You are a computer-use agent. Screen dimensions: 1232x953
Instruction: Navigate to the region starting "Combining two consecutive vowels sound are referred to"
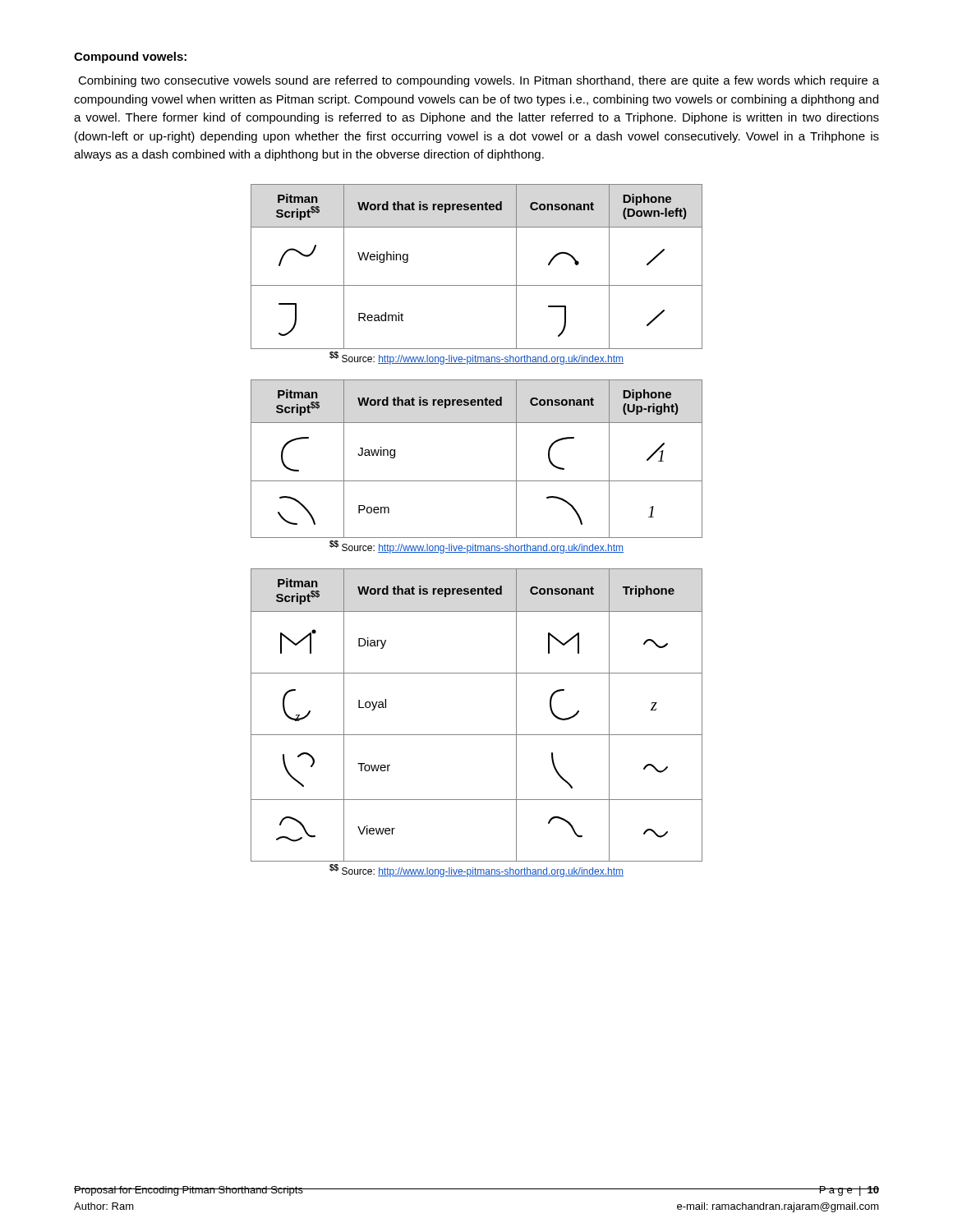[476, 117]
